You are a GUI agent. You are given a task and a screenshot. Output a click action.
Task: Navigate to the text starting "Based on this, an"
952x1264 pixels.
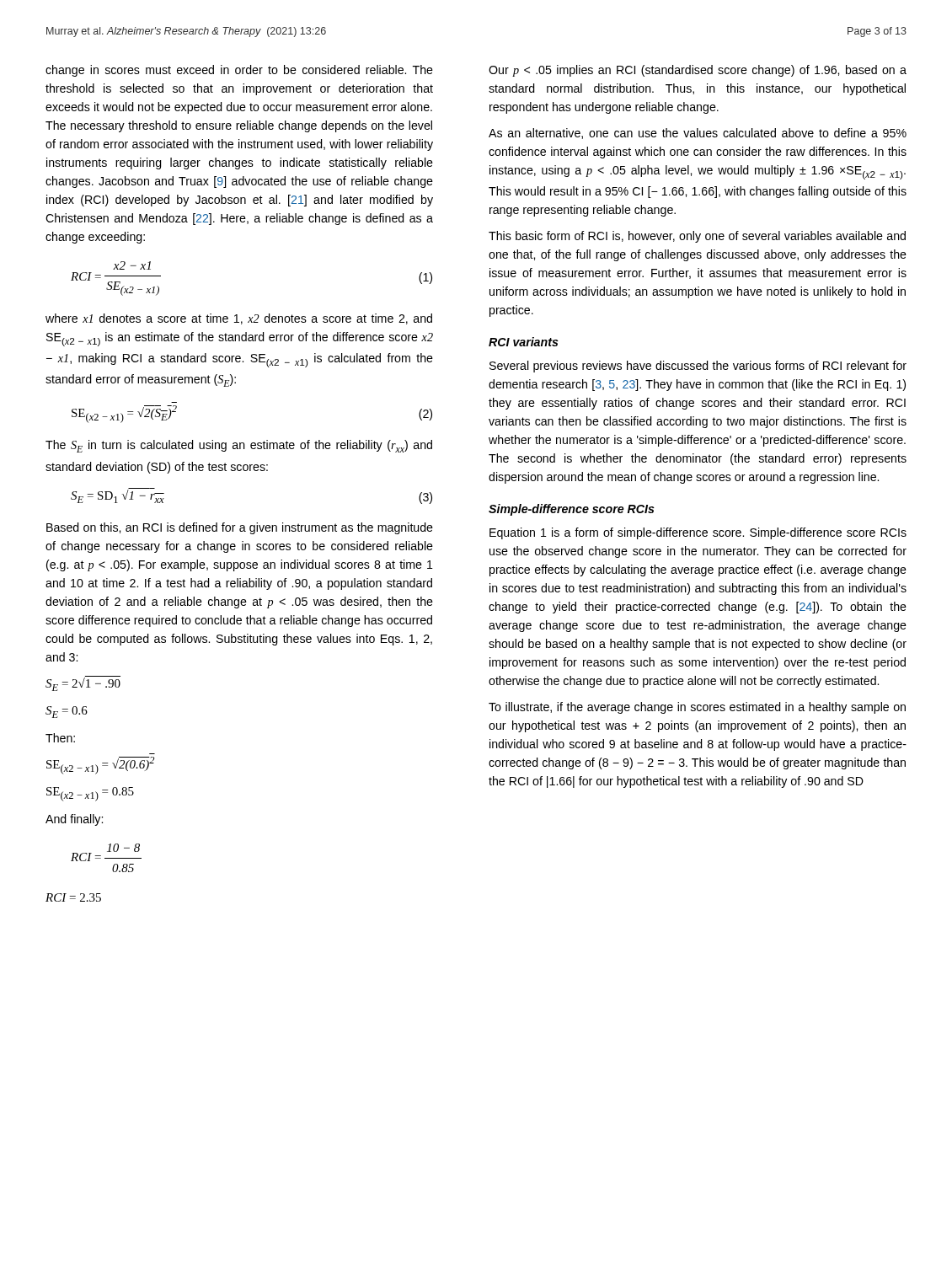(x=239, y=592)
